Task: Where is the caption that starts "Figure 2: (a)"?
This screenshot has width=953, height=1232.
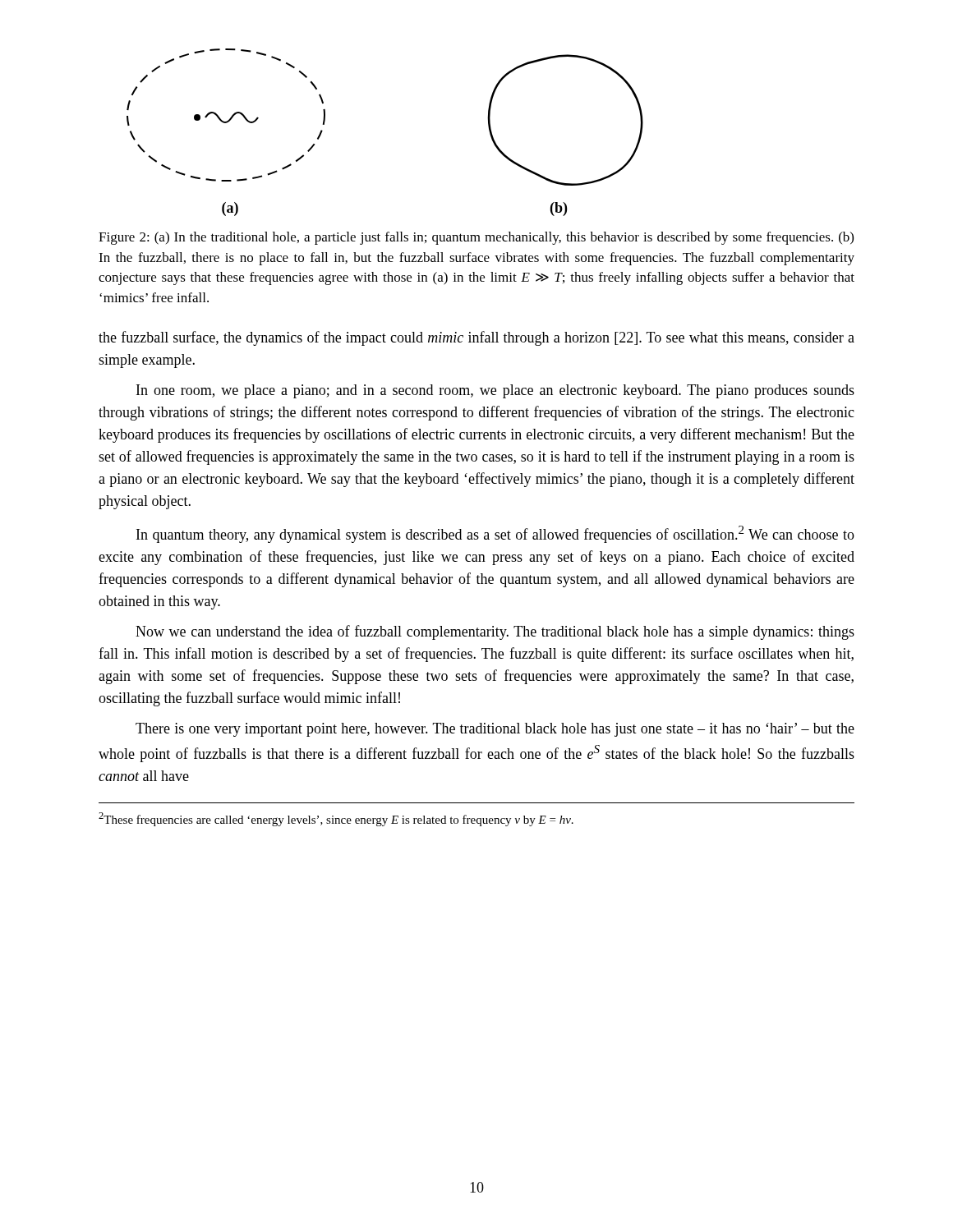Action: tap(476, 267)
